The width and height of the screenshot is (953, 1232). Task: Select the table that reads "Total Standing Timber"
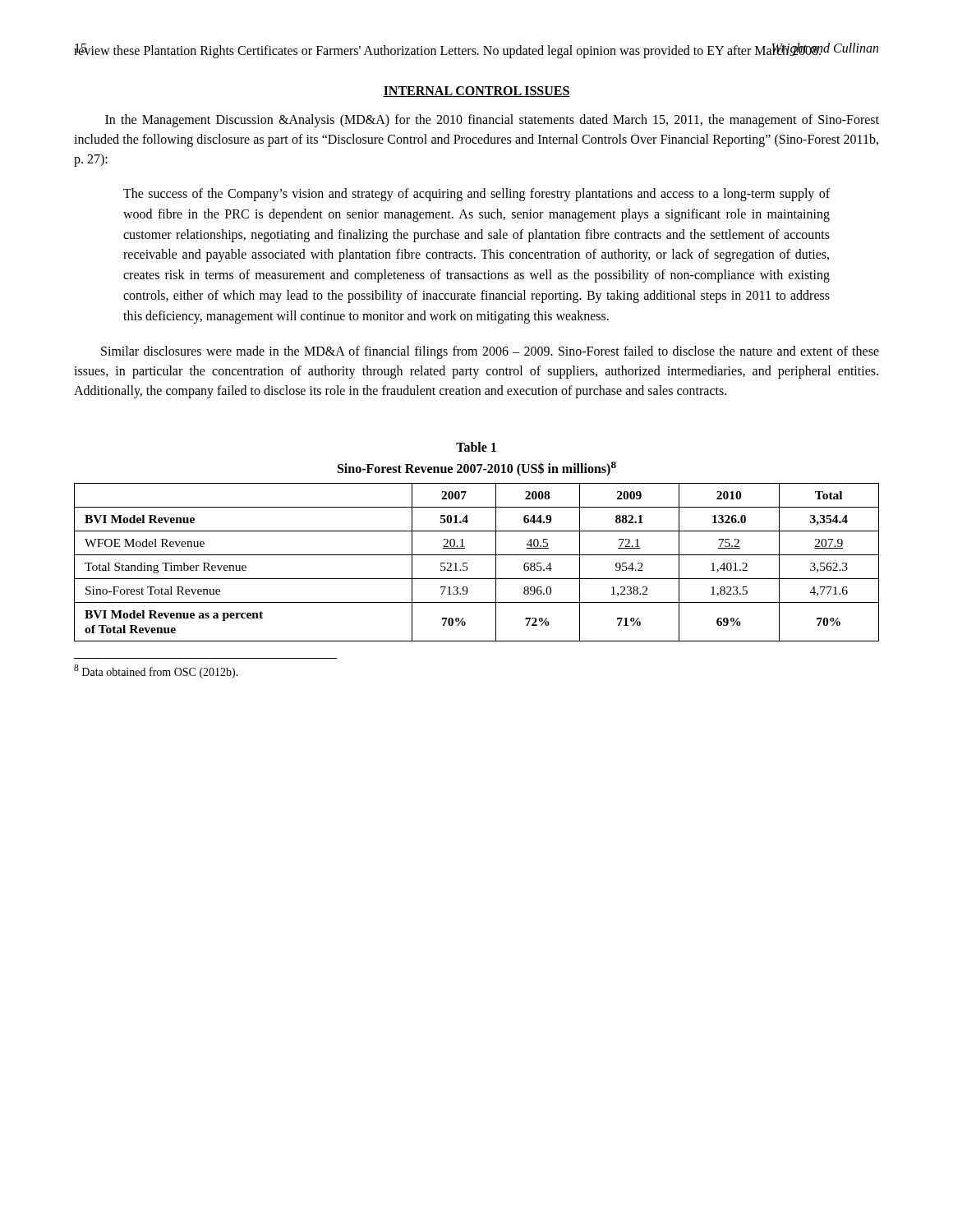(x=476, y=562)
